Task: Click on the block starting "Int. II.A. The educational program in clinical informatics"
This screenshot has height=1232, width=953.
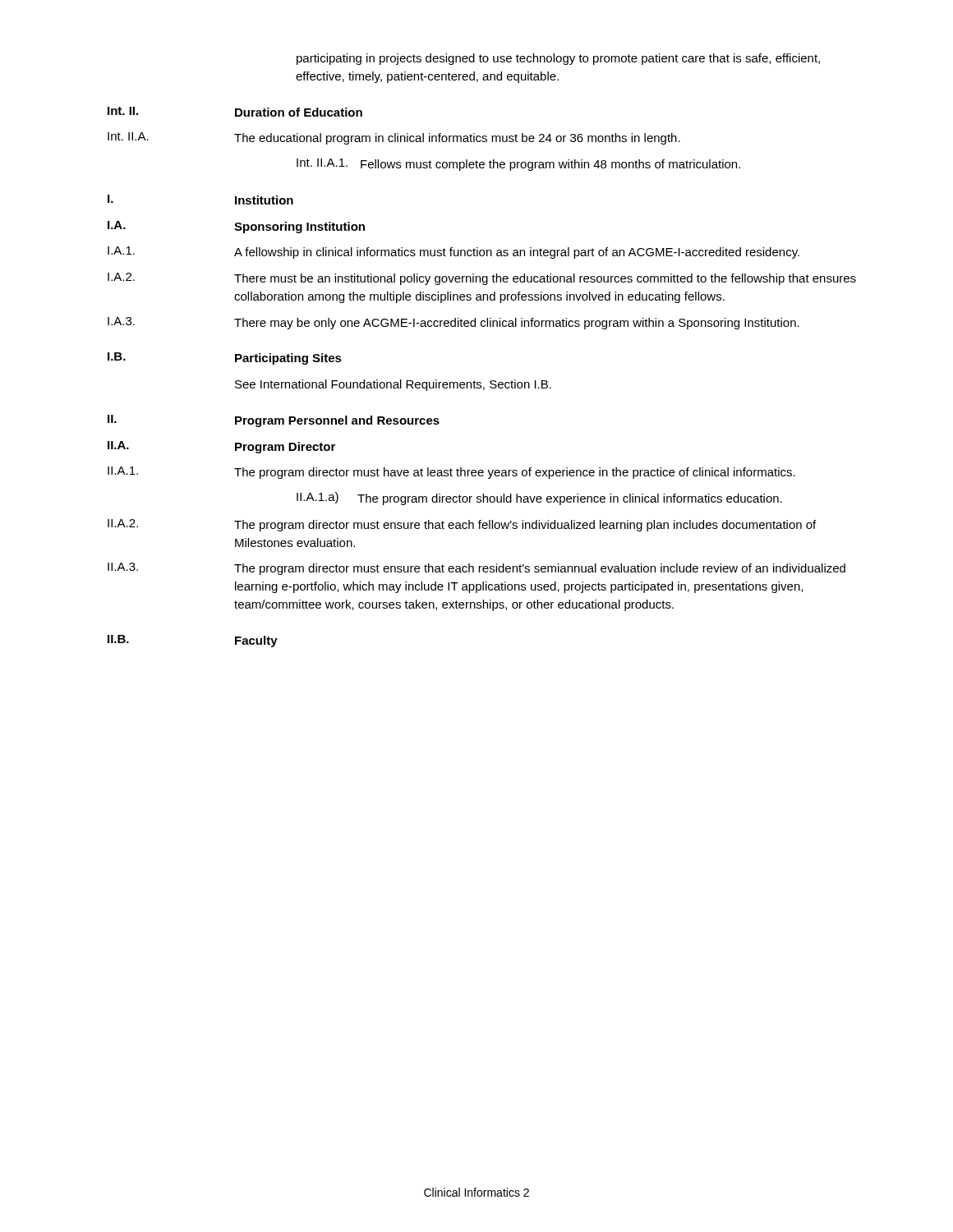Action: [489, 138]
